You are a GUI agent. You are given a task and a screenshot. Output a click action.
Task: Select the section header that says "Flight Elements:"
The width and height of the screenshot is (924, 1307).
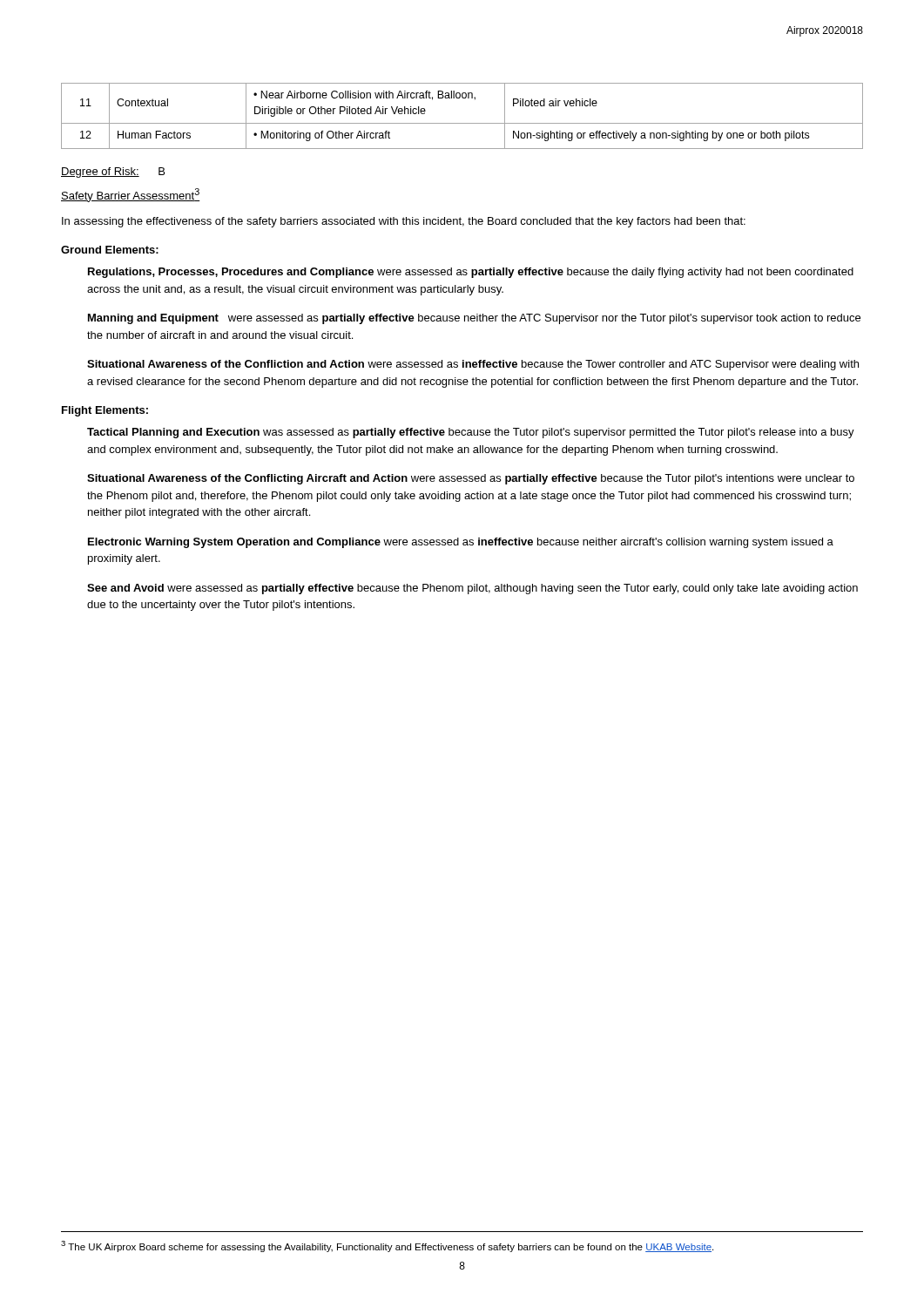pyautogui.click(x=105, y=410)
